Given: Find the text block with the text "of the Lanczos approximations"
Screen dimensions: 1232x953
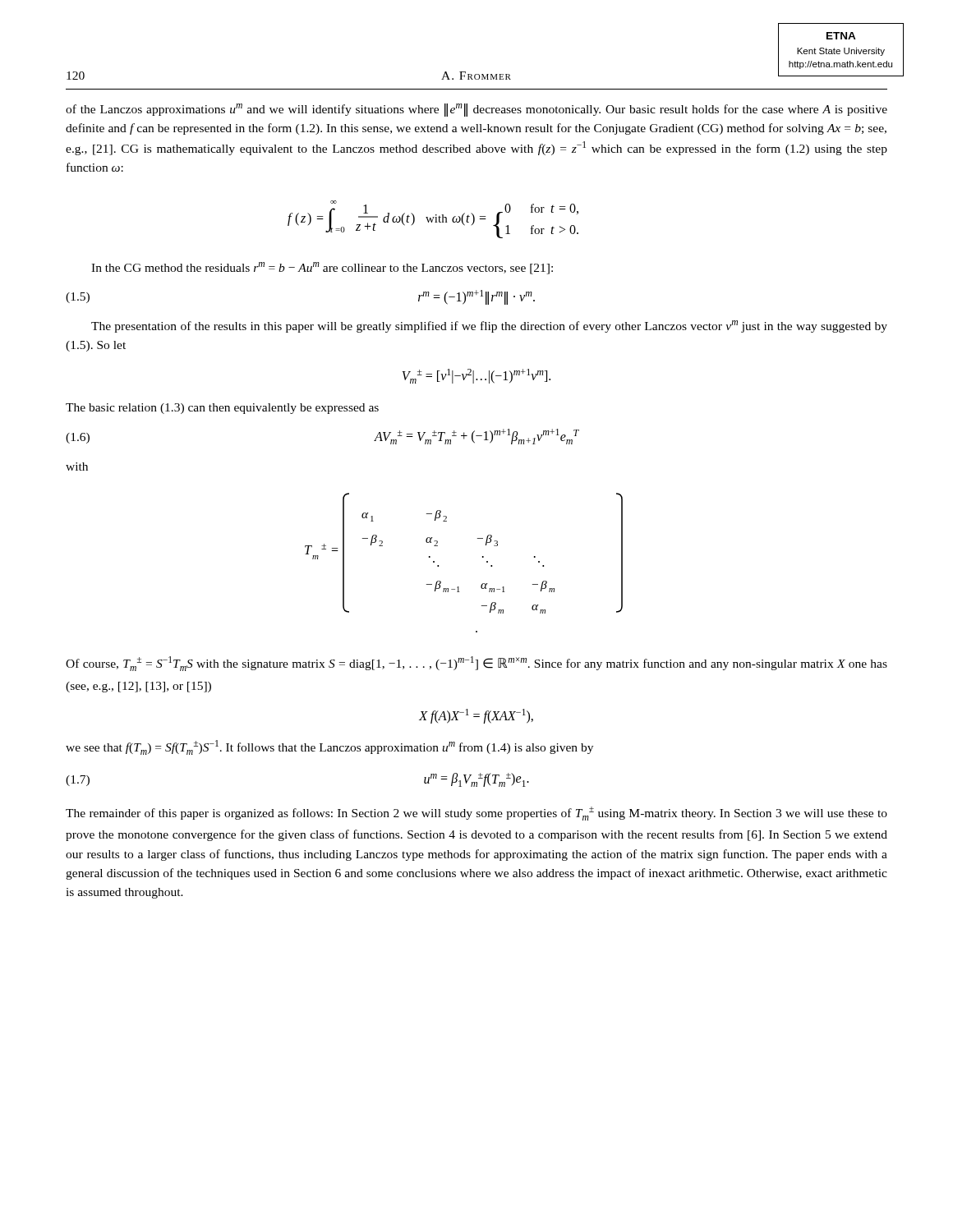Looking at the screenshot, I should click(476, 137).
